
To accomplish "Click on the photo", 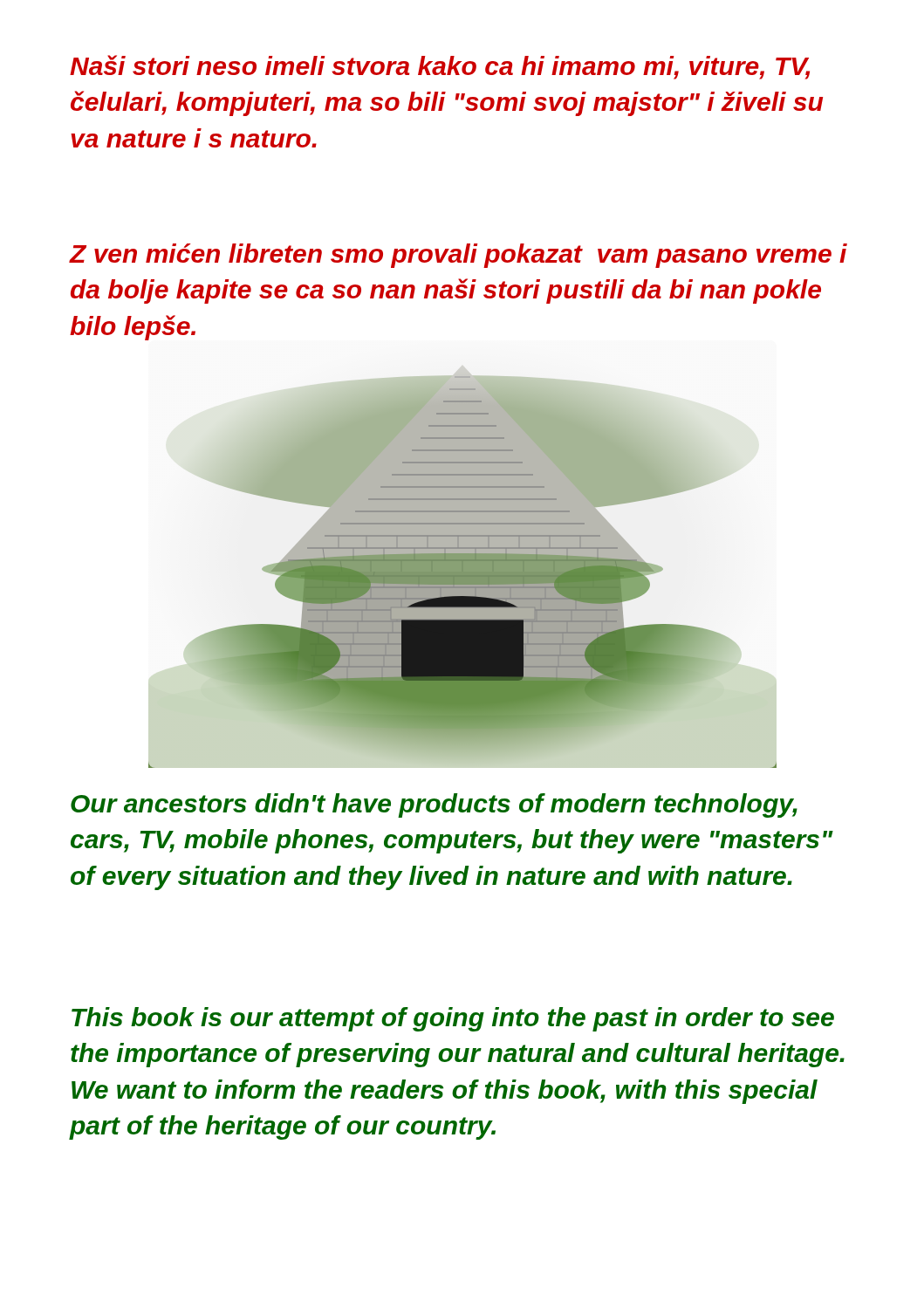I will tap(462, 554).
